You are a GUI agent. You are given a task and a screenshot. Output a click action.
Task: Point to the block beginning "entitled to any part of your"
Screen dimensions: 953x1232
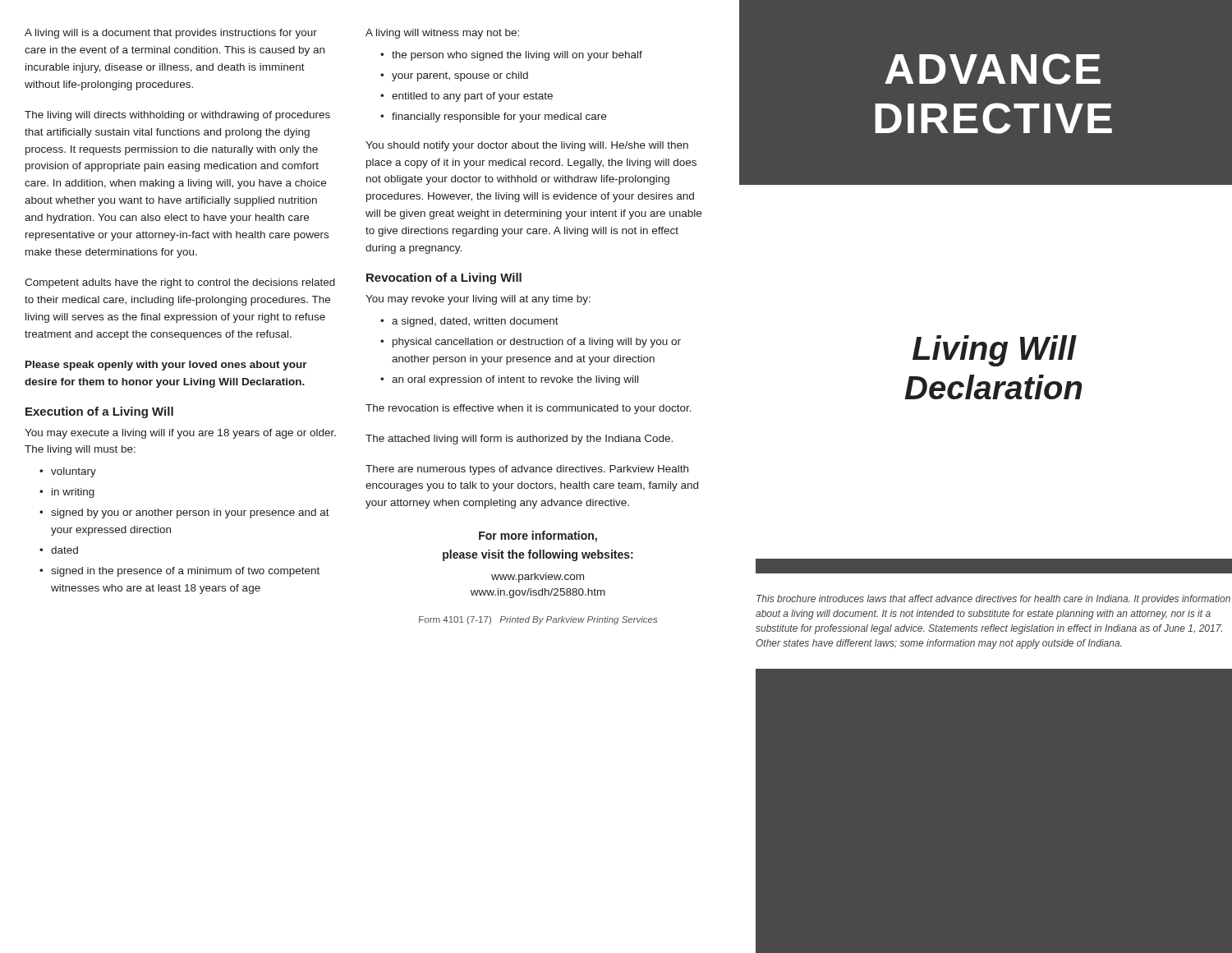pyautogui.click(x=473, y=96)
